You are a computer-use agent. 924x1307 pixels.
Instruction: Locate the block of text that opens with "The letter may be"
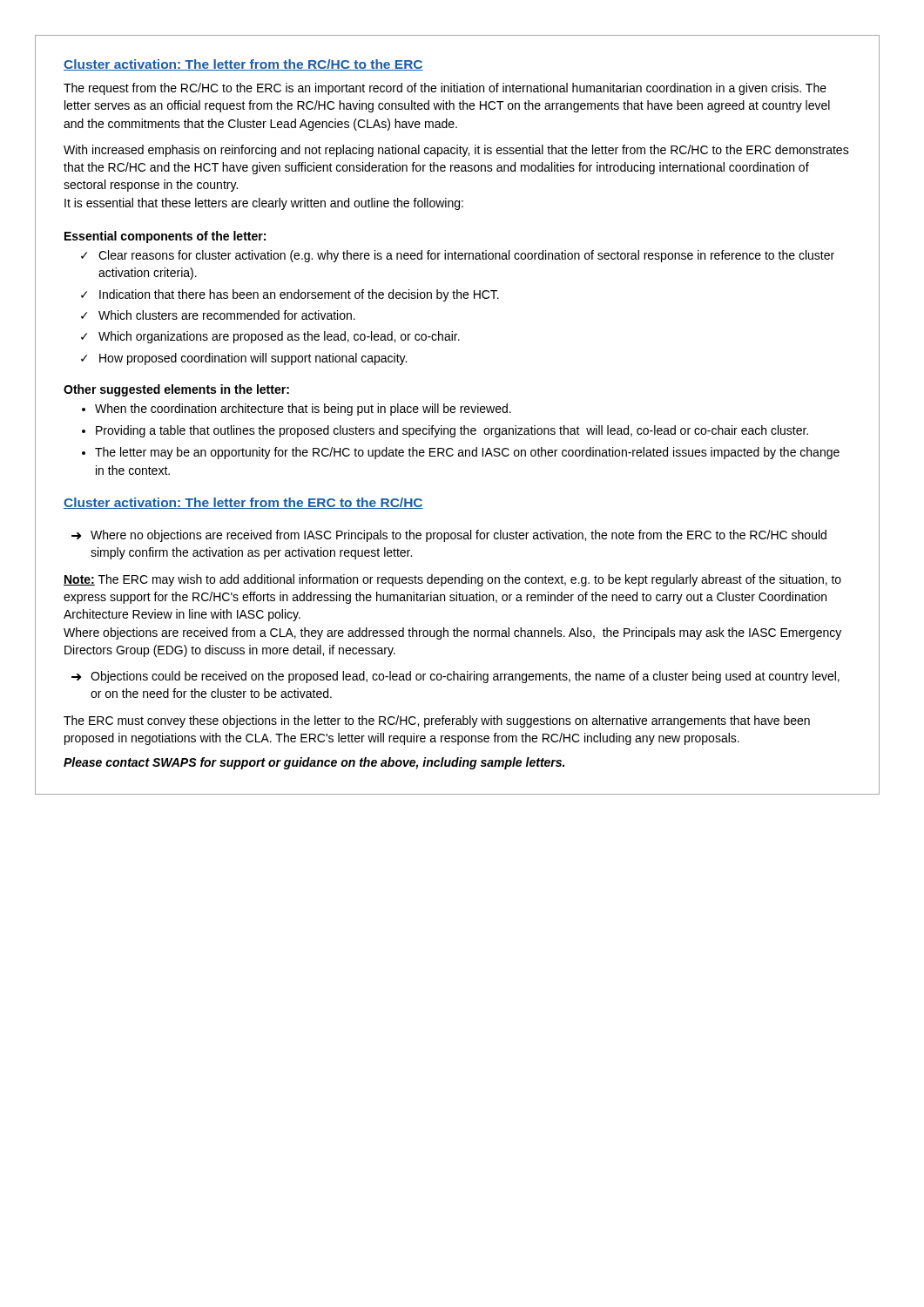tap(467, 462)
